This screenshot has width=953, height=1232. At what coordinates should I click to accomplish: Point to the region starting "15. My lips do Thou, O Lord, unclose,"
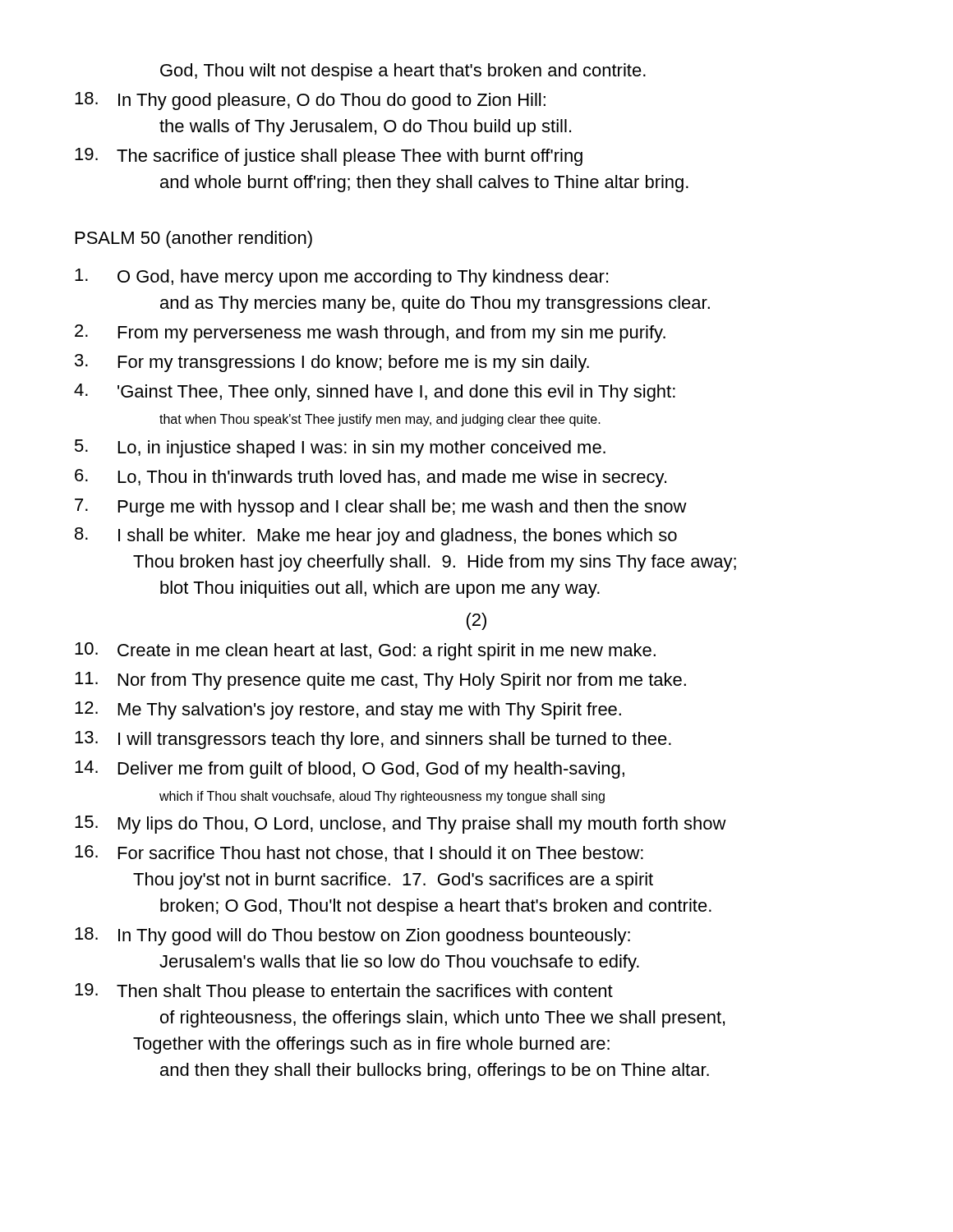click(476, 824)
